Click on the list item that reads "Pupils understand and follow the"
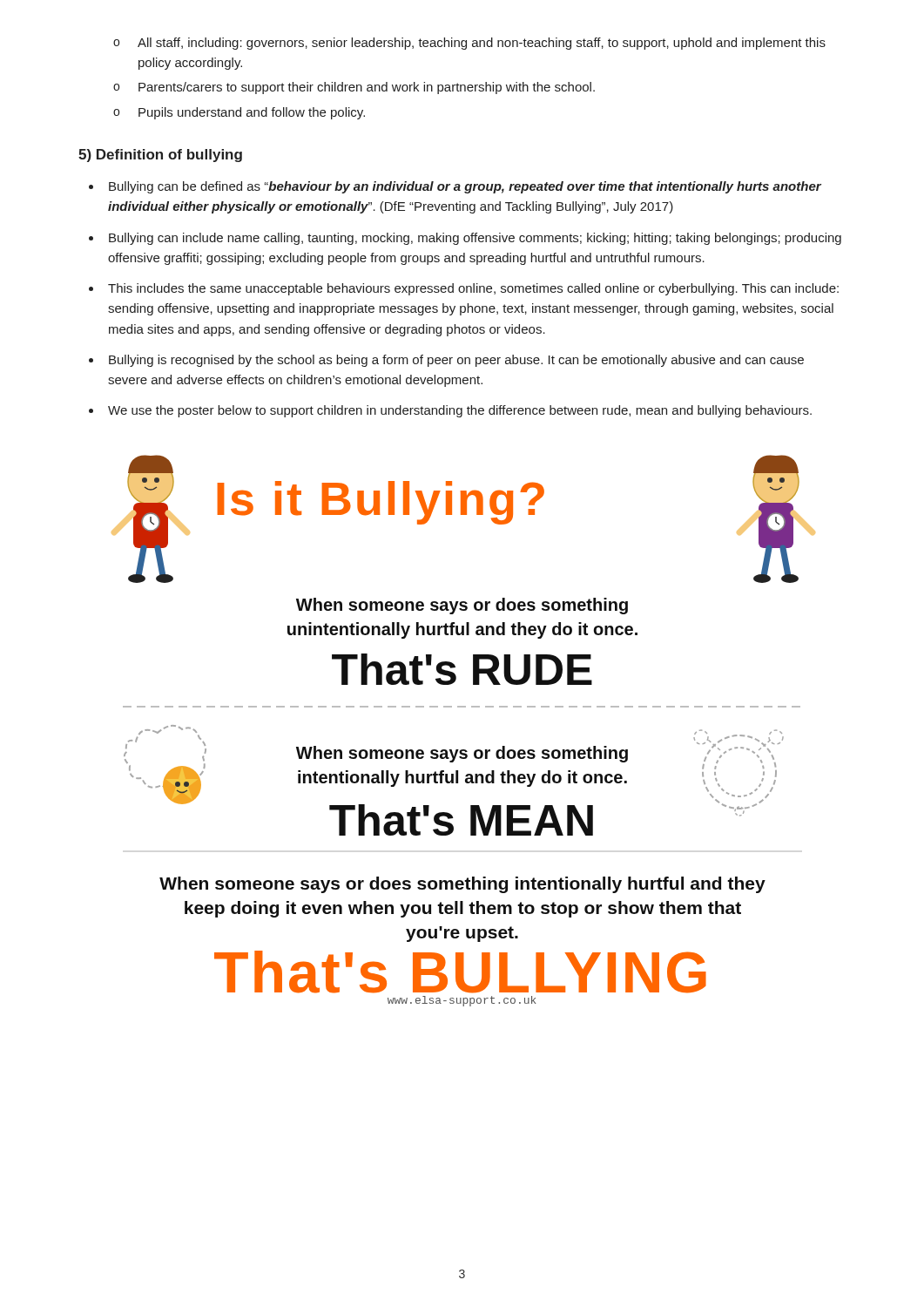Image resolution: width=924 pixels, height=1307 pixels. [252, 112]
